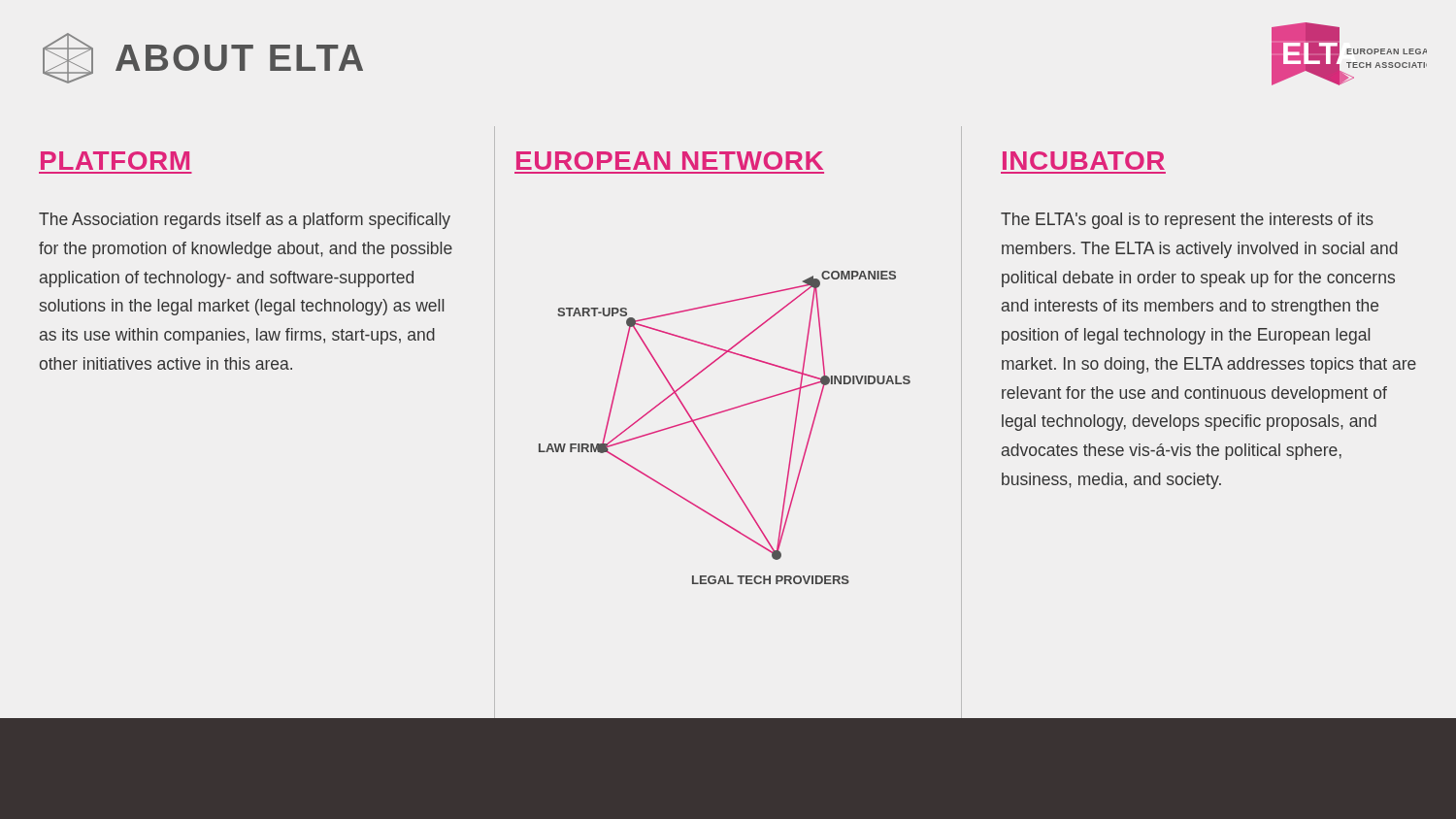This screenshot has height=819, width=1456.
Task: Navigate to the element starting "The ELTA's goal is to represent the"
Action: point(1209,349)
